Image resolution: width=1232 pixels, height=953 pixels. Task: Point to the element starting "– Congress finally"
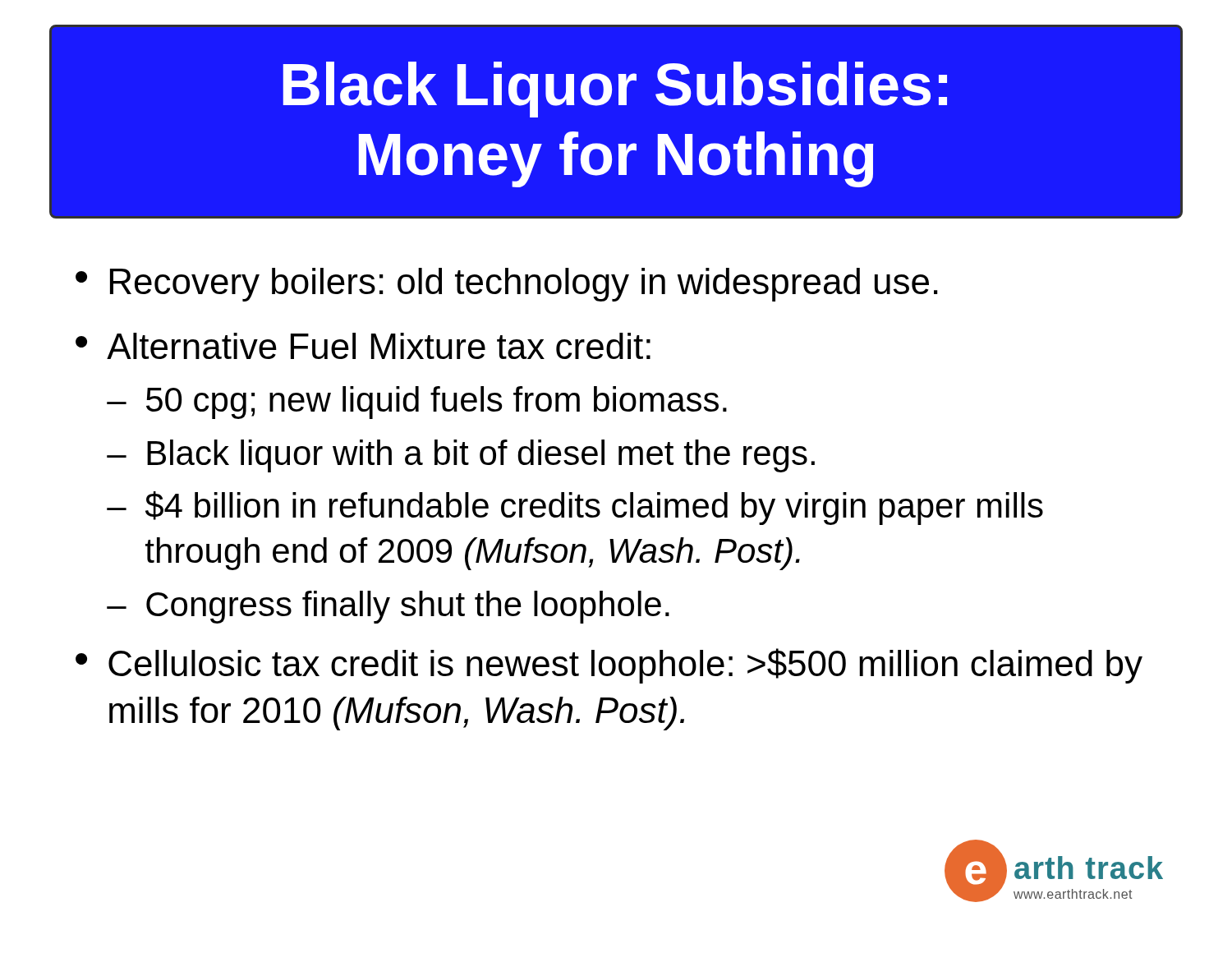click(389, 605)
